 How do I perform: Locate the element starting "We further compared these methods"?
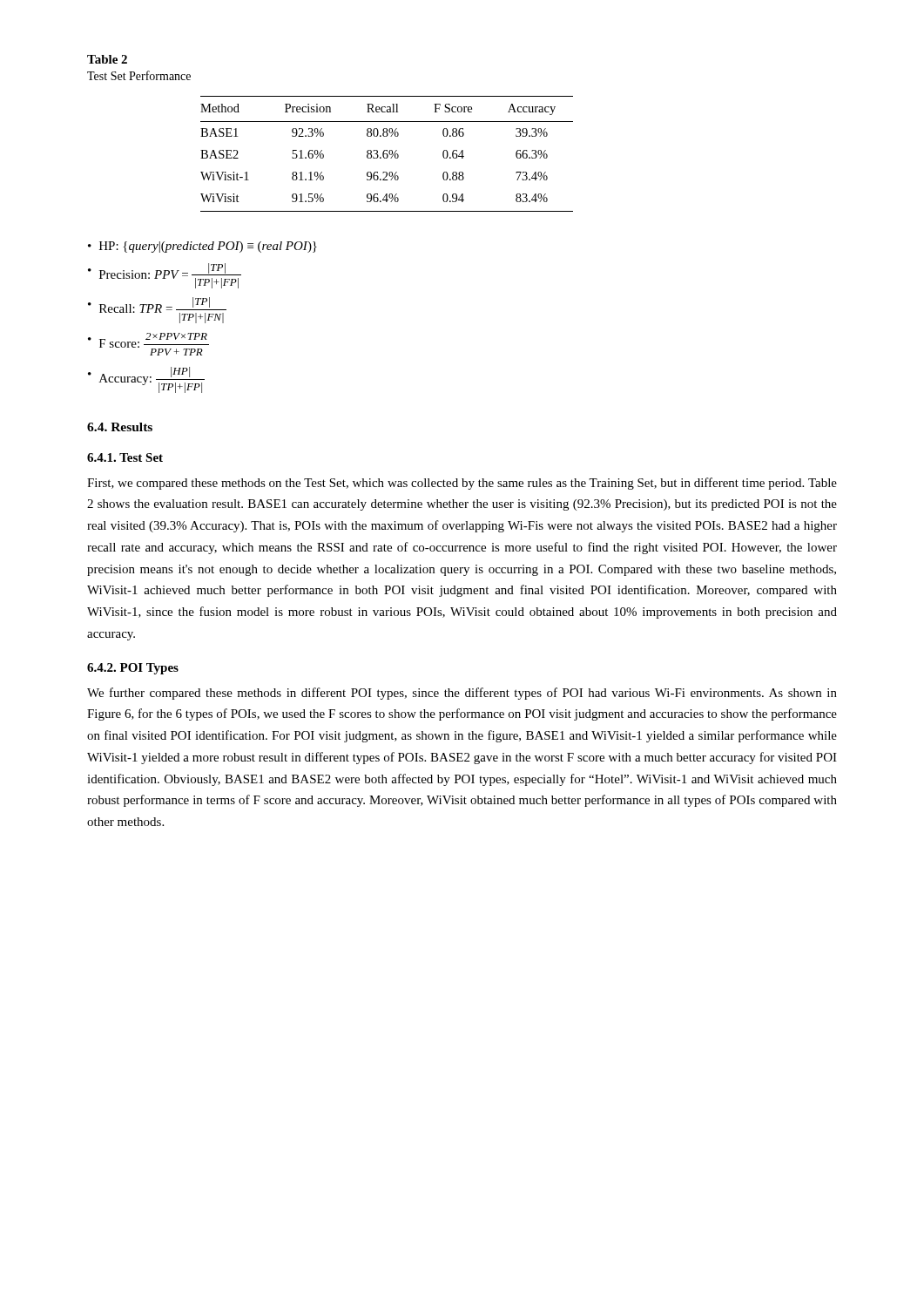coord(462,757)
